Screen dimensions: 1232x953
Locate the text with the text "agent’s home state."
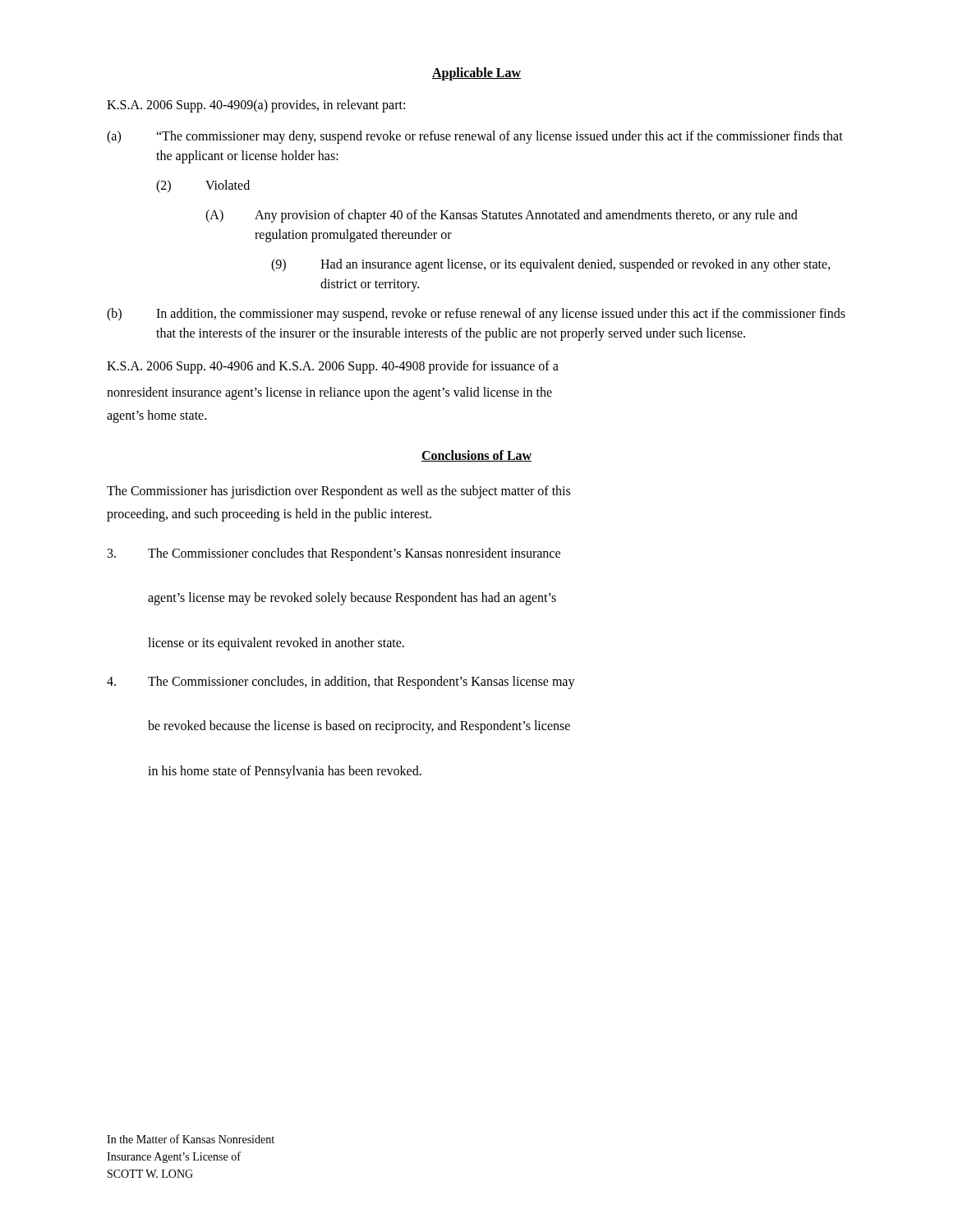click(157, 415)
